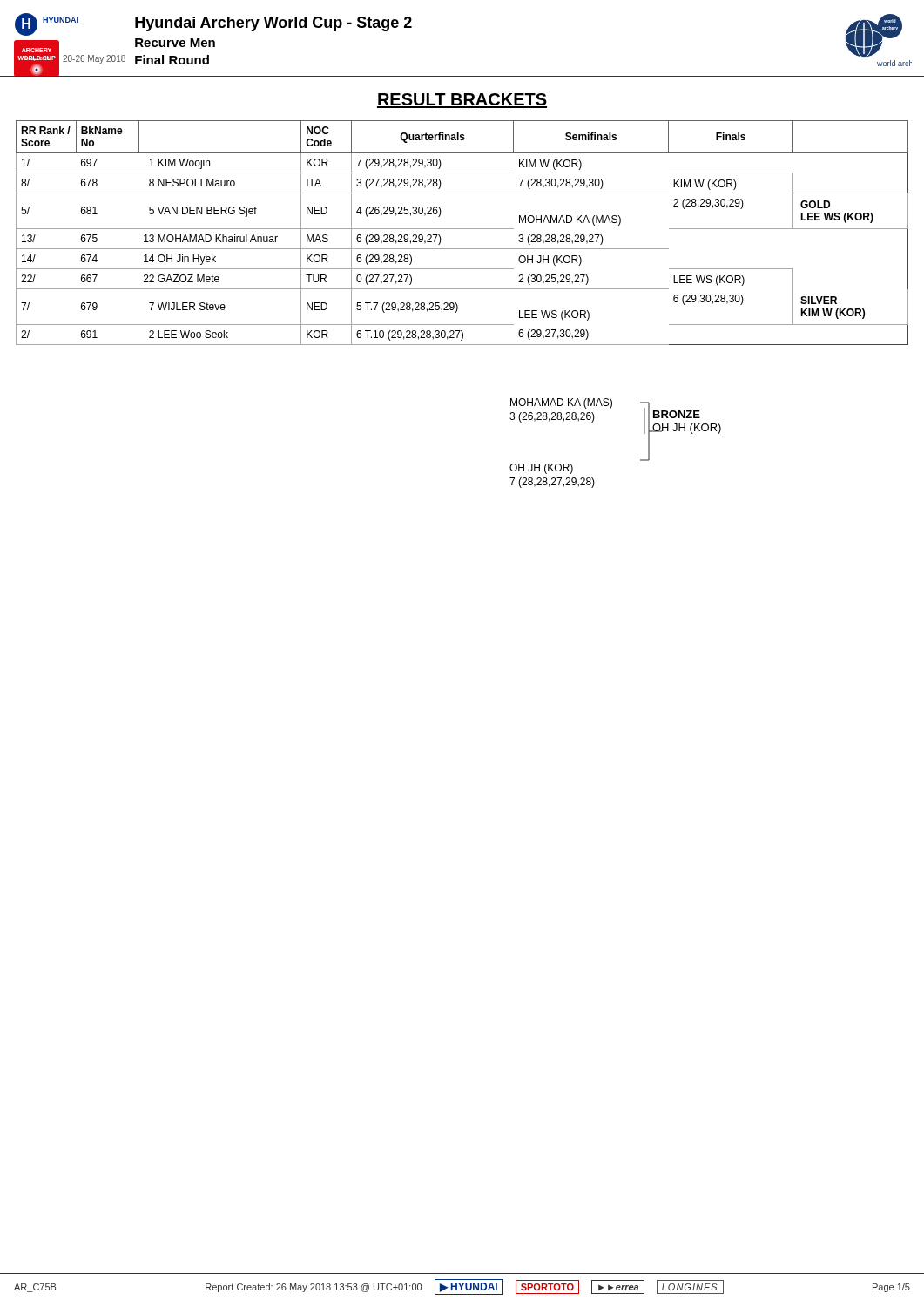Select the text that says "OH JH (KOR)"
Viewport: 924px width, 1307px height.
(x=541, y=468)
